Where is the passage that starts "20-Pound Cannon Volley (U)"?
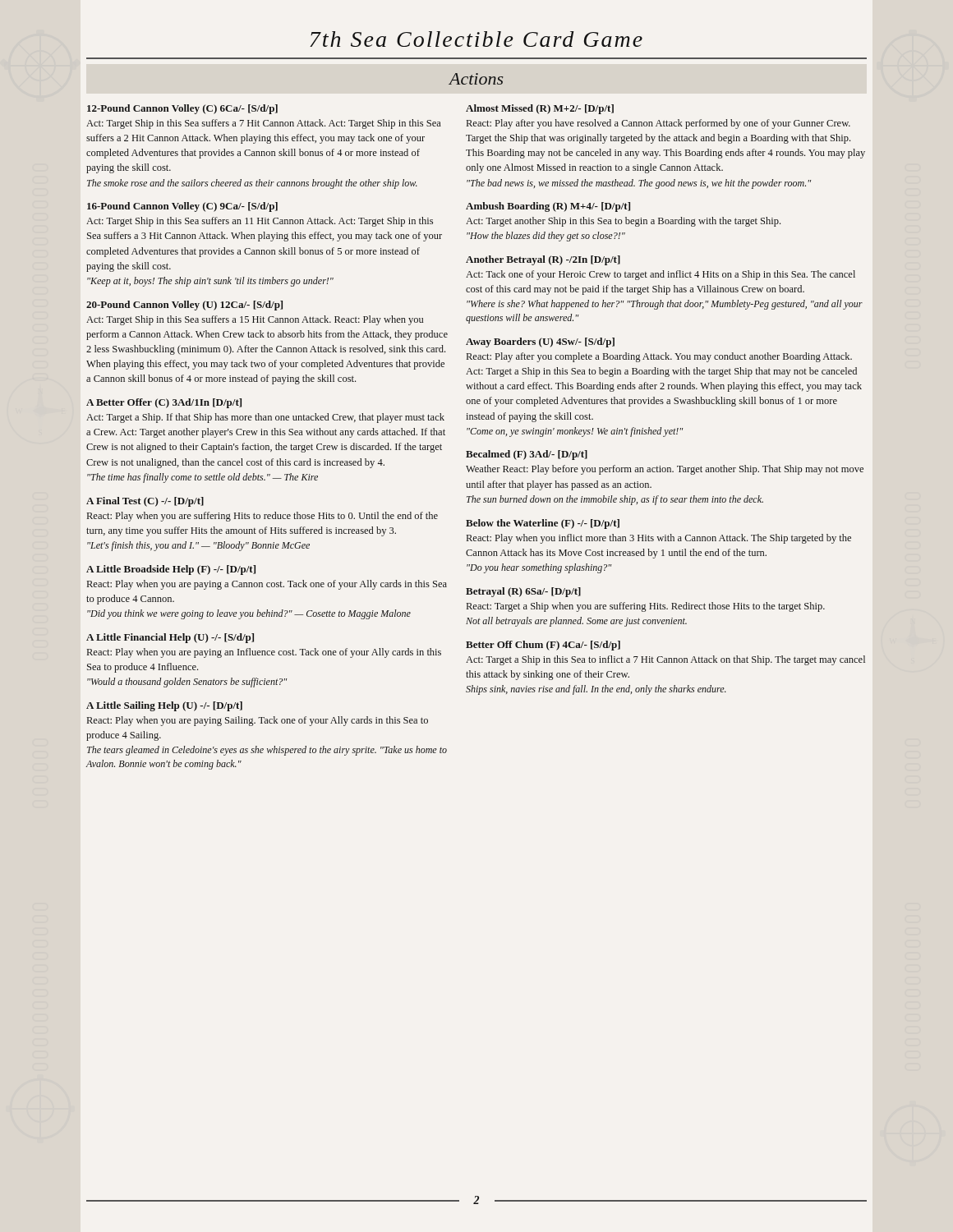Image resolution: width=953 pixels, height=1232 pixels. (x=267, y=342)
